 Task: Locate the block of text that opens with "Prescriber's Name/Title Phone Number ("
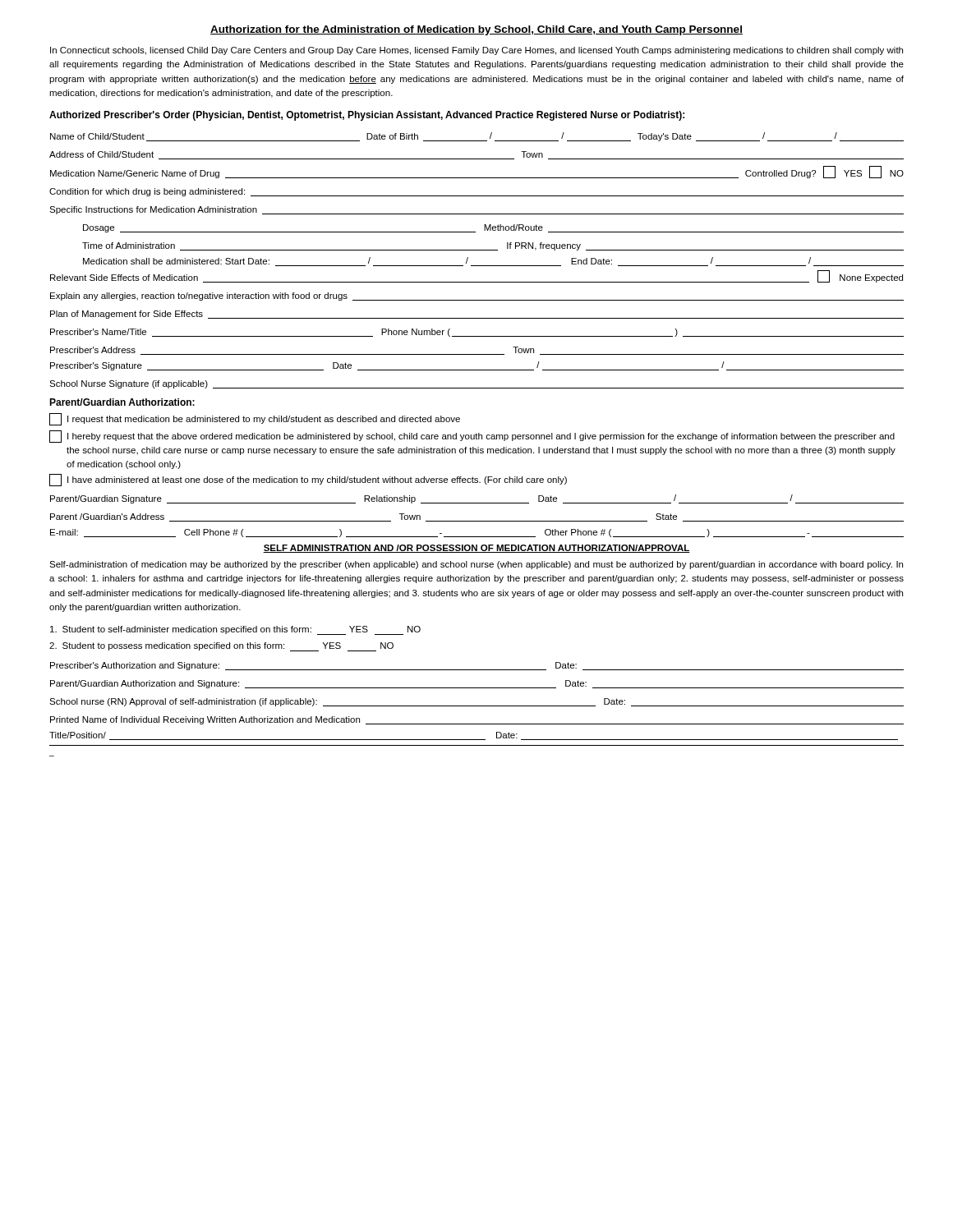[x=476, y=330]
